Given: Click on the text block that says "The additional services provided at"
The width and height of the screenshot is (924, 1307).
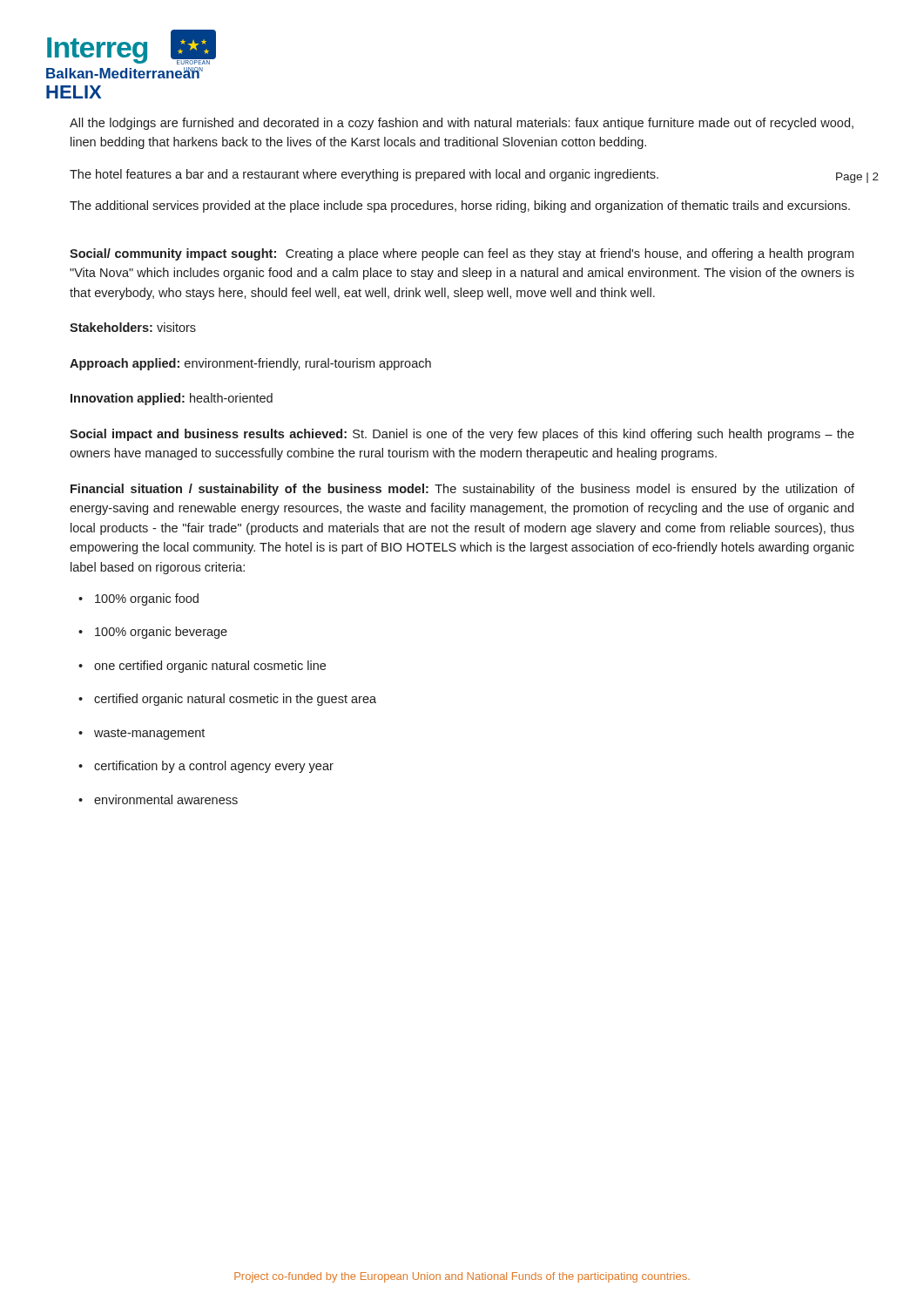Looking at the screenshot, I should (x=462, y=206).
